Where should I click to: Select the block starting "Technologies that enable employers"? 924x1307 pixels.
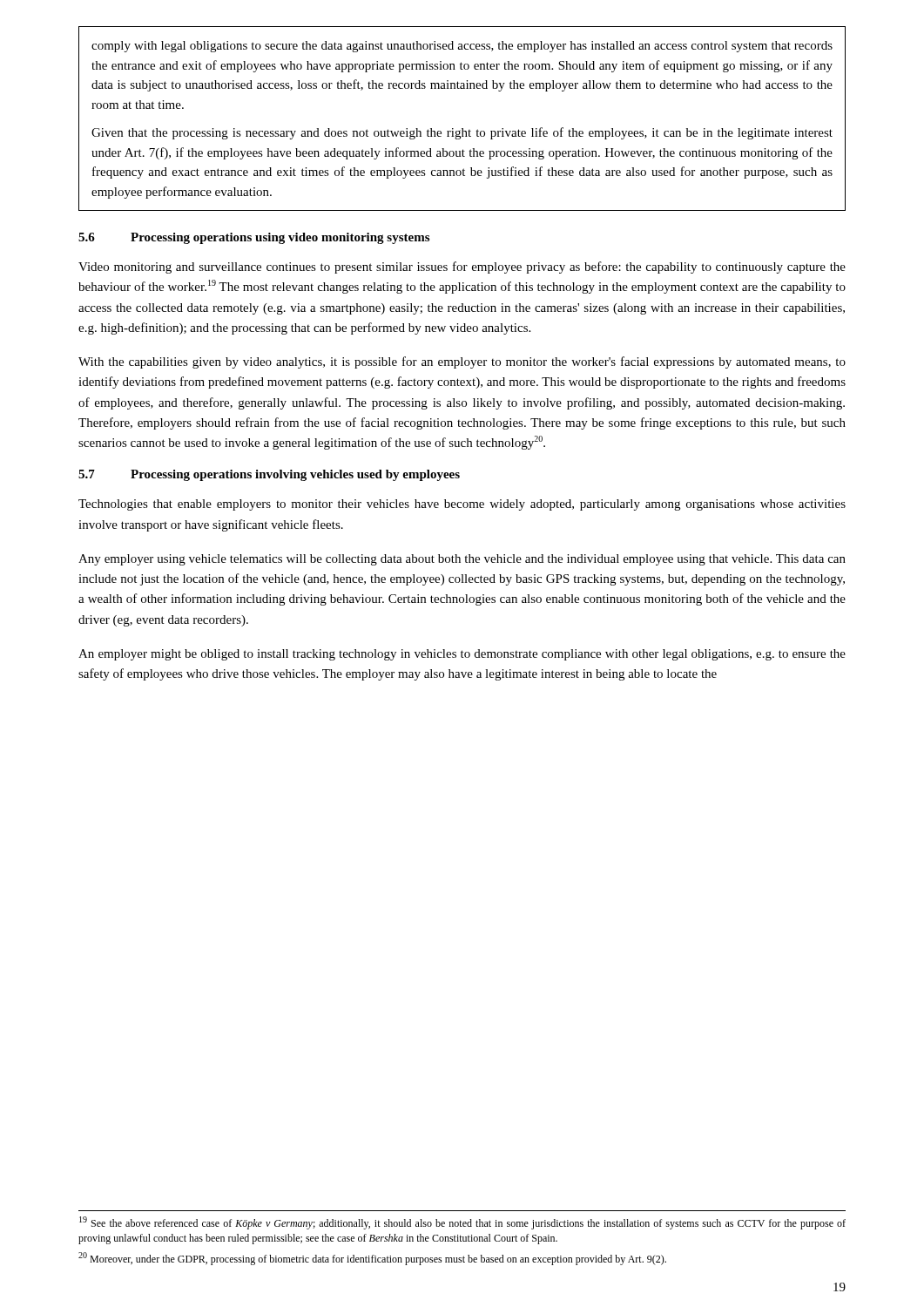[x=462, y=514]
